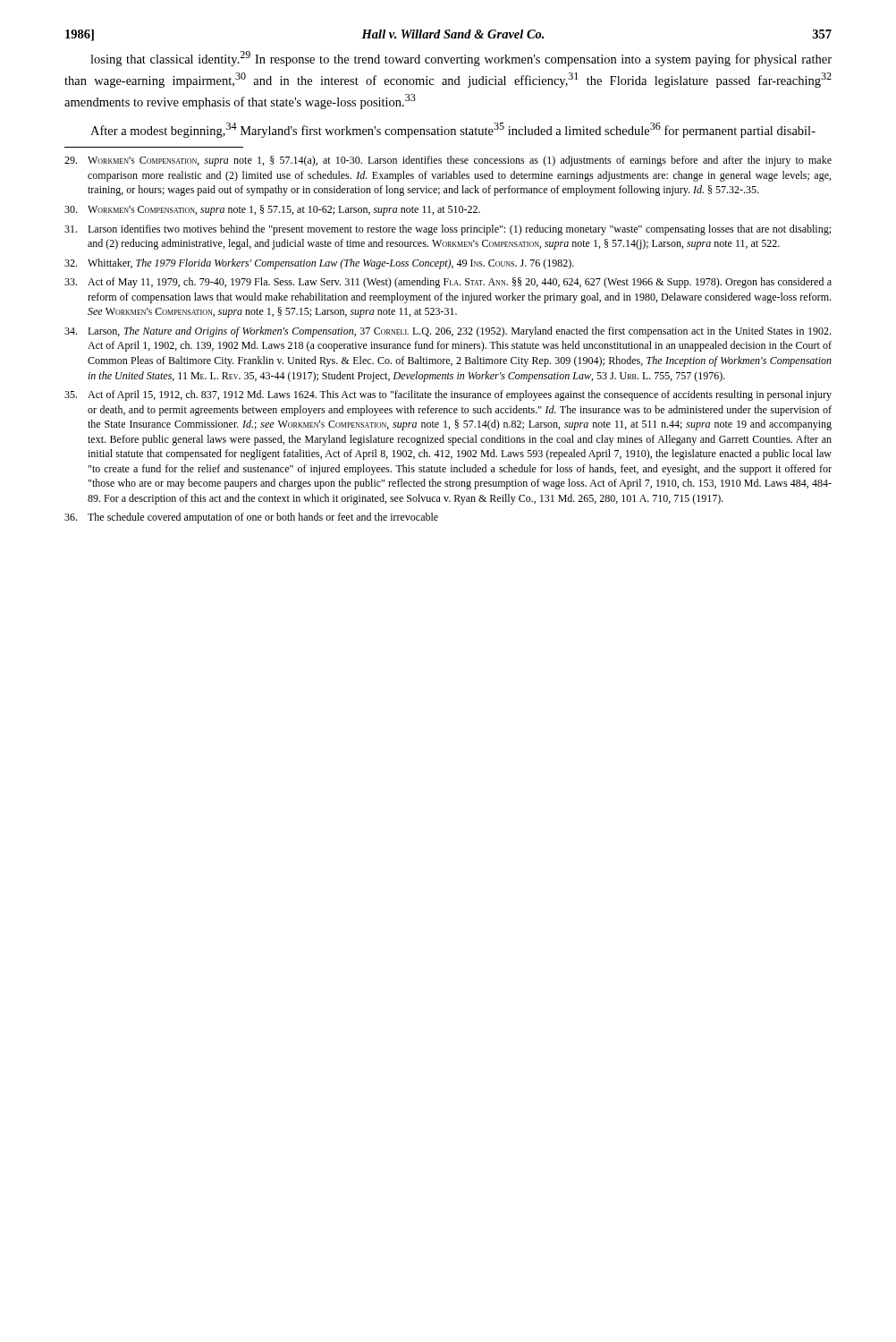Click the passage that begins "Act of April 15, 1912, ch."
This screenshot has width=896, height=1342.
tap(448, 447)
